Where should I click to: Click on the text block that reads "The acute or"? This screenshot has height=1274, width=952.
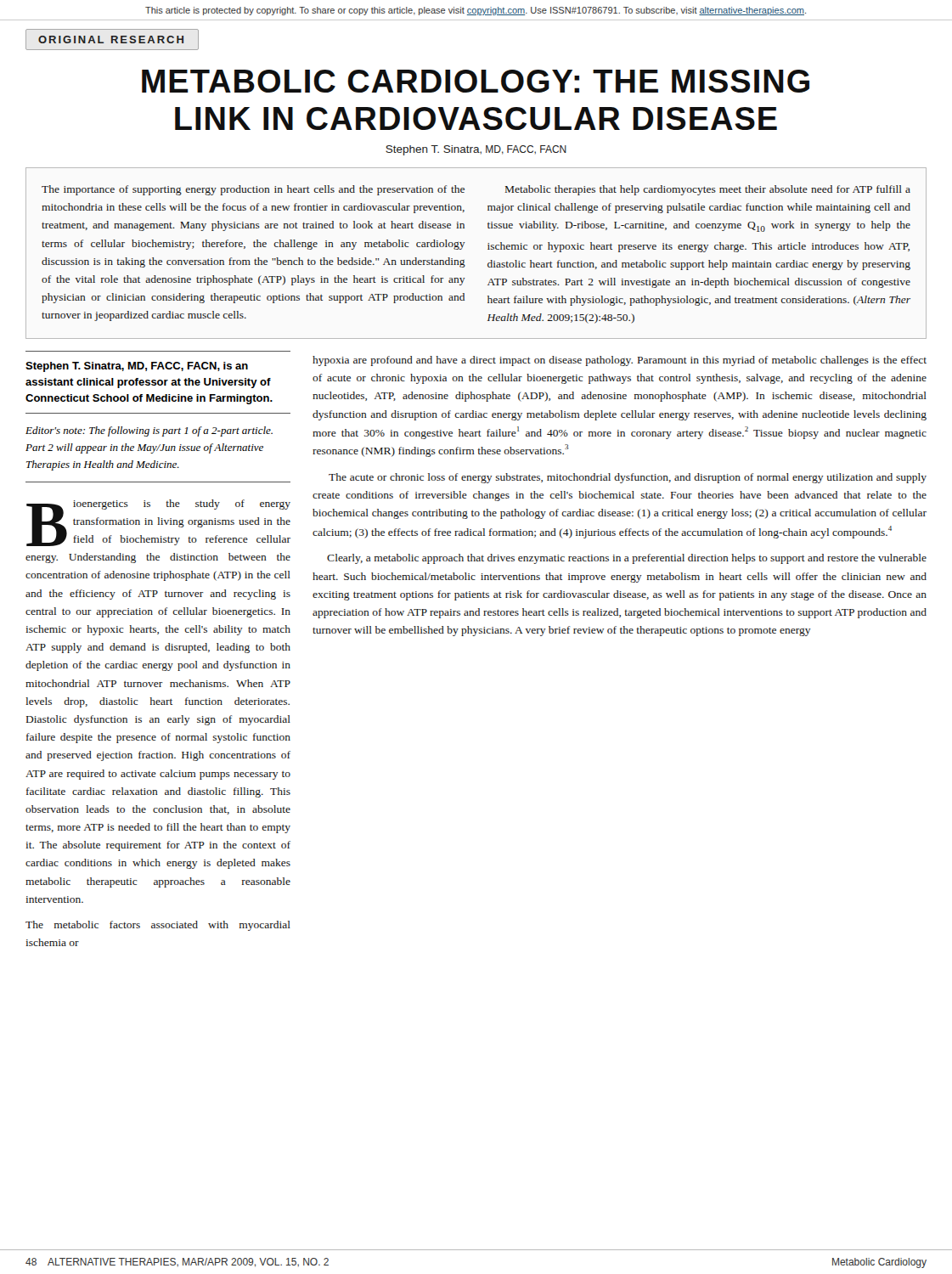coord(620,504)
